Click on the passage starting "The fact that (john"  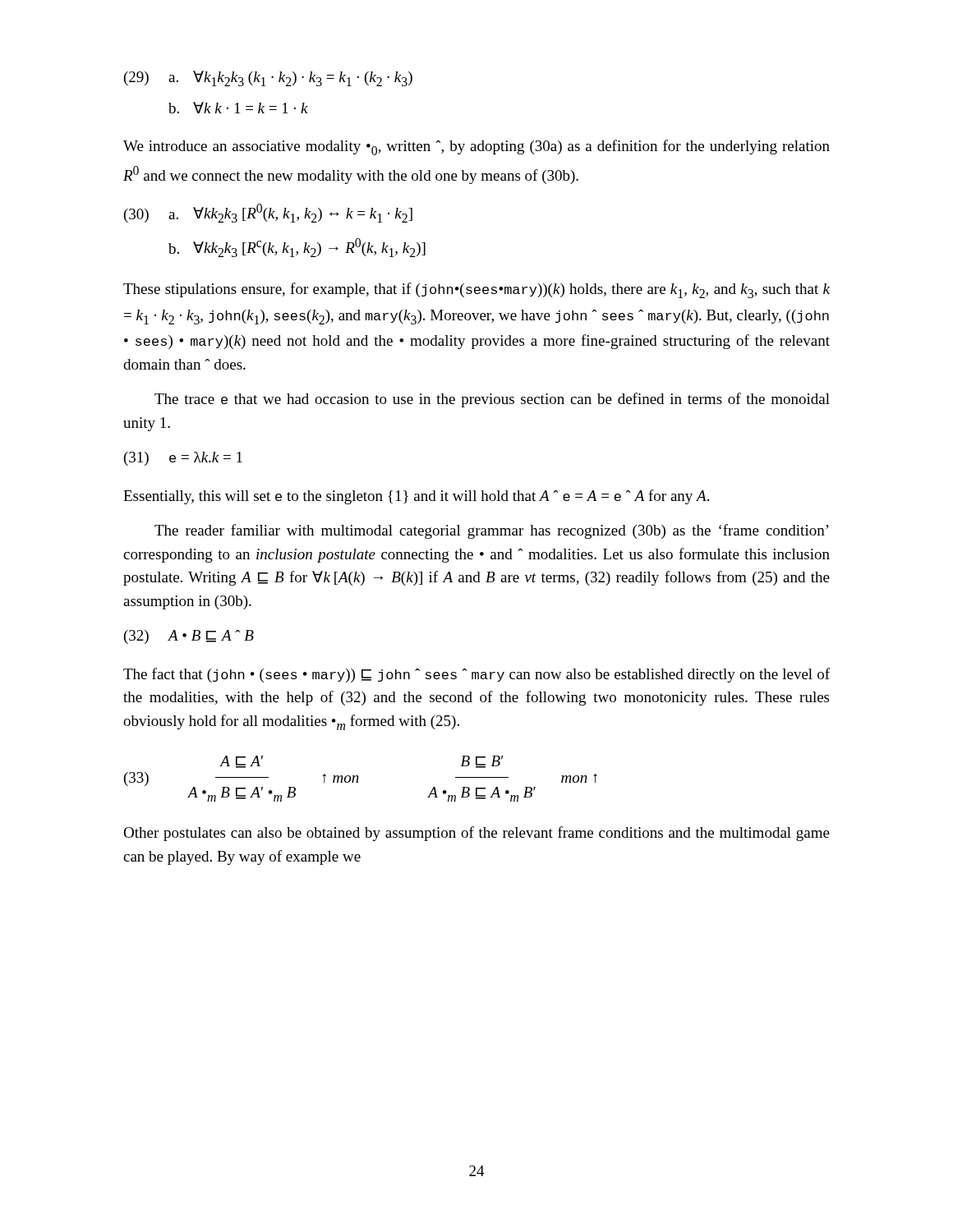point(476,699)
